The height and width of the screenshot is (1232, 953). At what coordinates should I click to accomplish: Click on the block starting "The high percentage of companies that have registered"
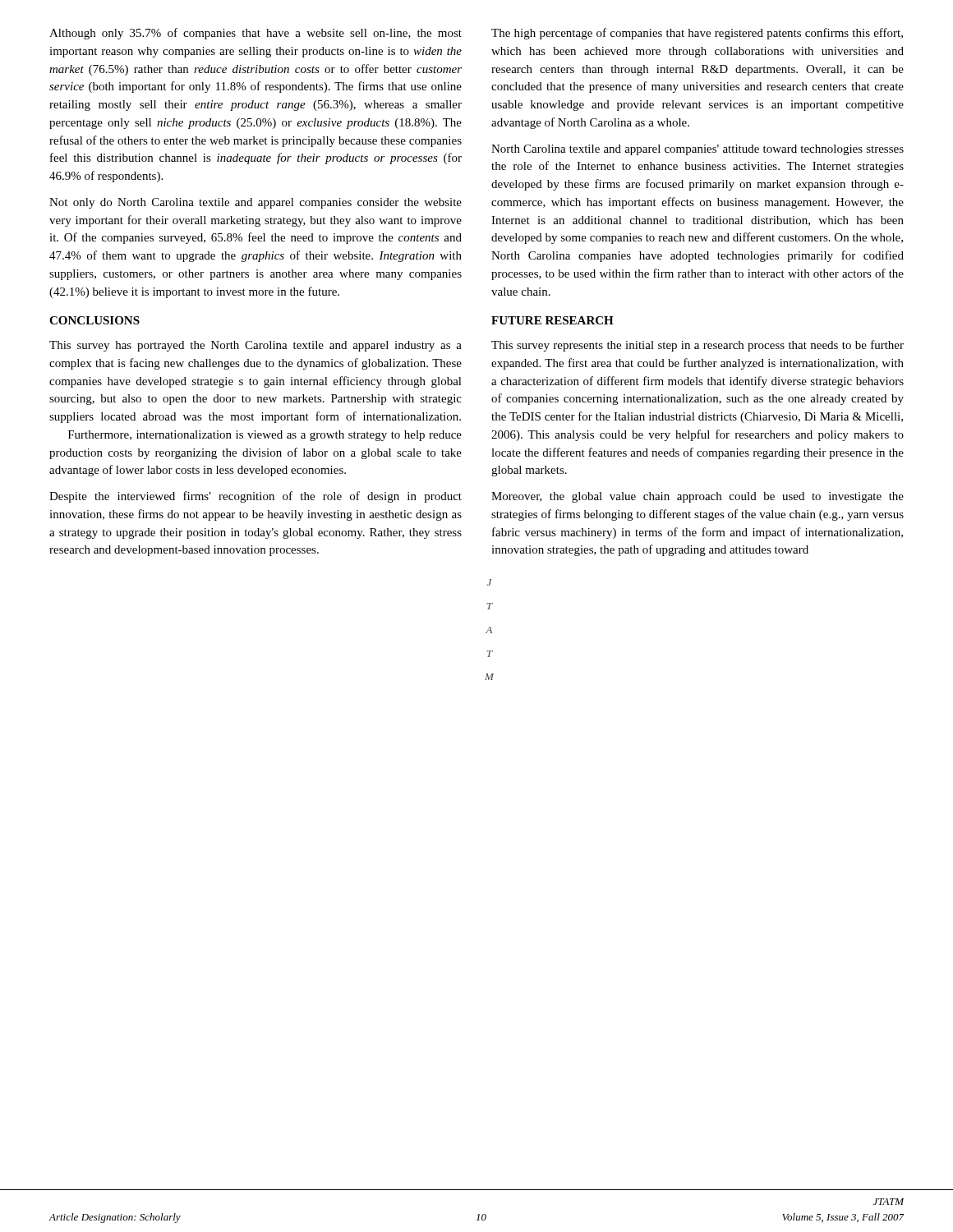tap(698, 78)
